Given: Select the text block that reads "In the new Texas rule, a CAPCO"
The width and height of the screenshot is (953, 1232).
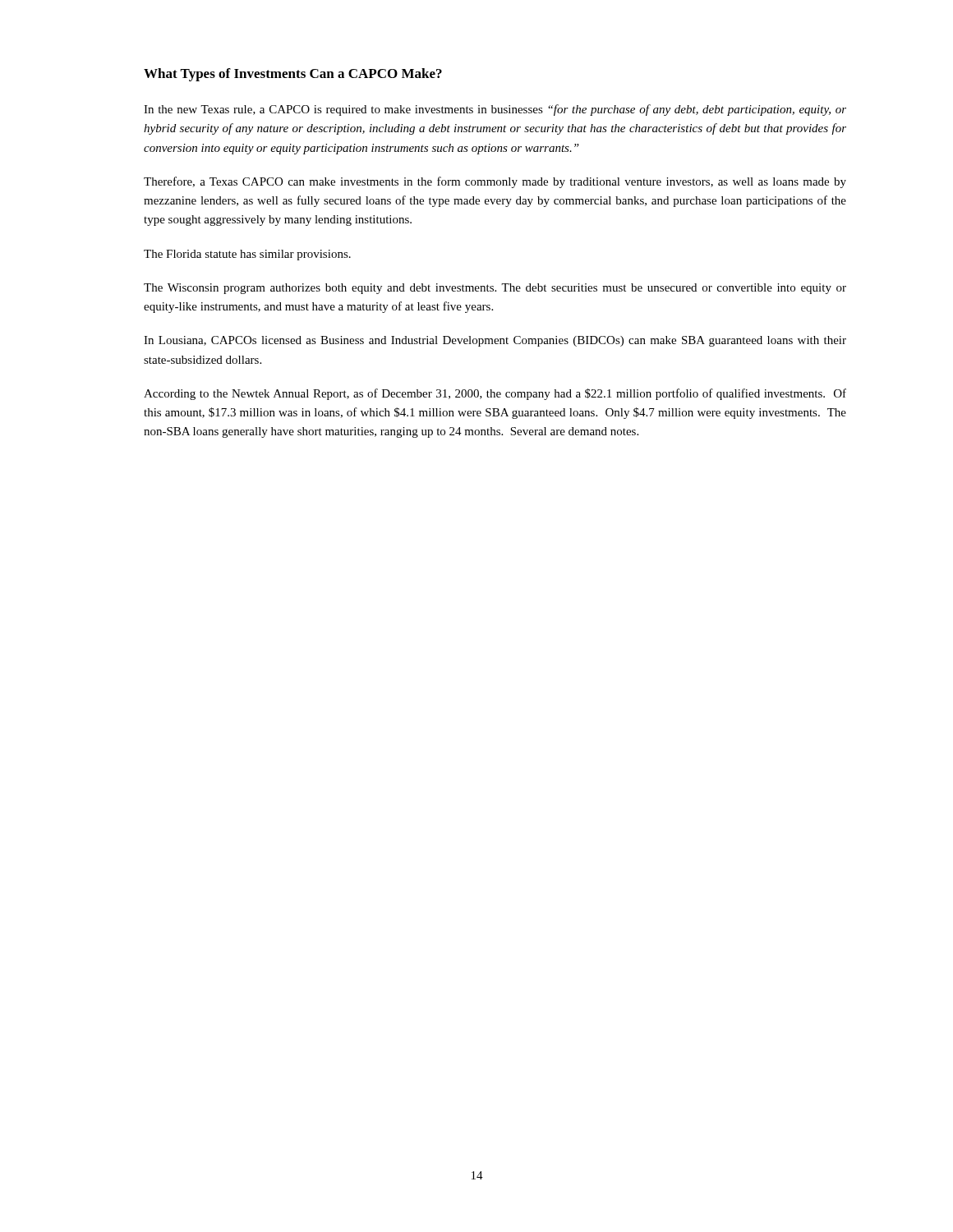Looking at the screenshot, I should [x=495, y=128].
